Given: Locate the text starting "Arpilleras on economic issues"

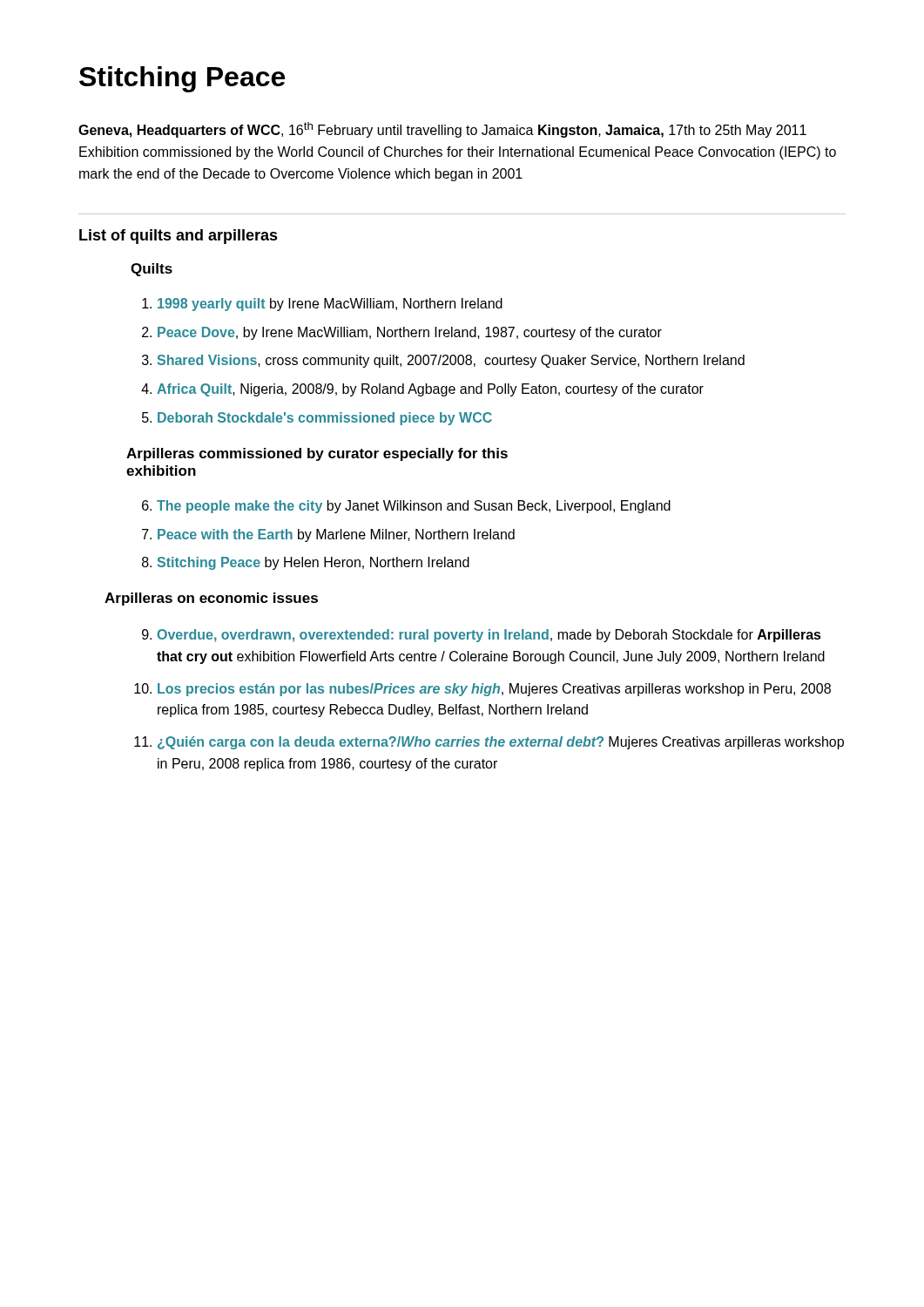Looking at the screenshot, I should point(211,598).
